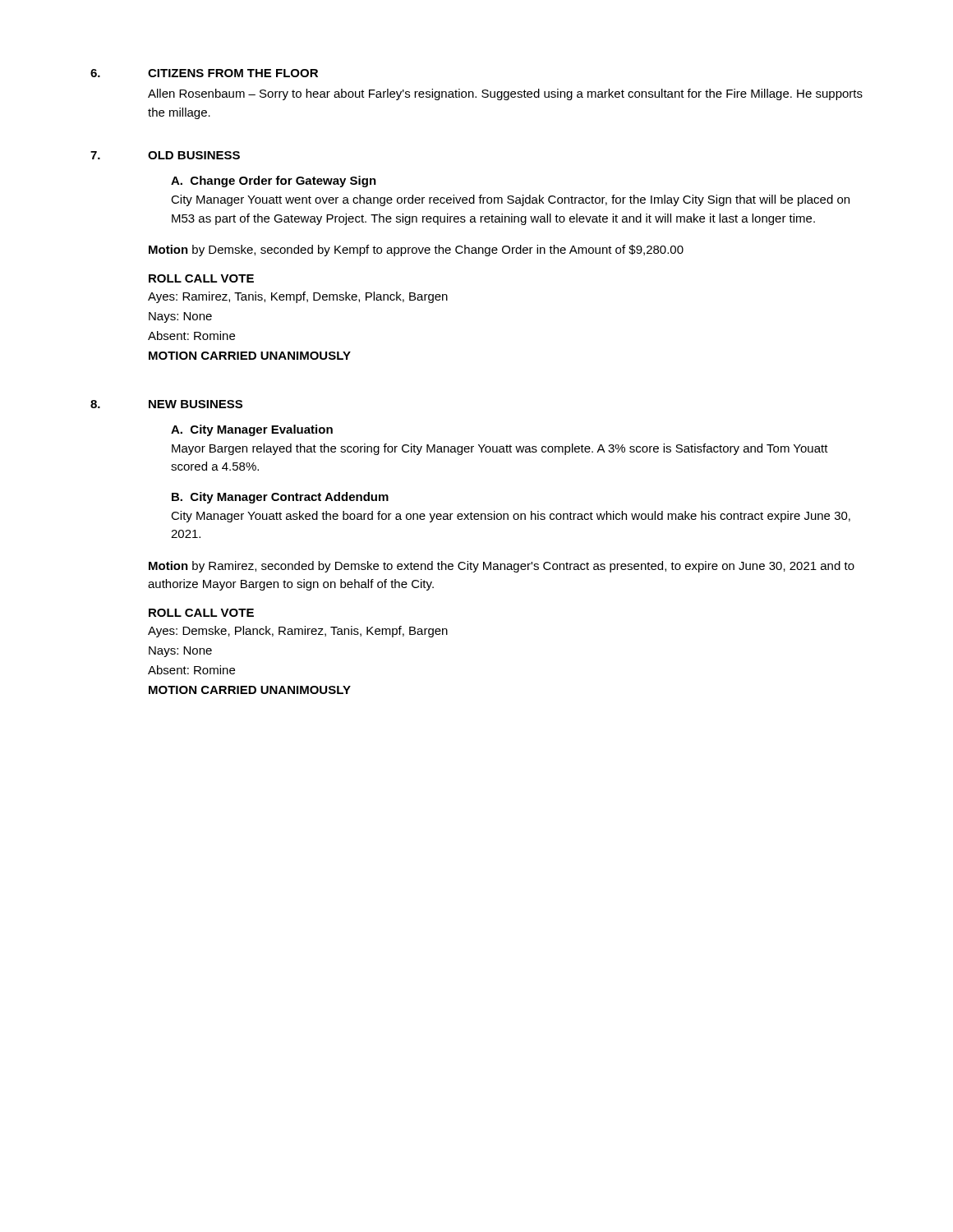Where does it say "NEW BUSINESS"?

196,403
